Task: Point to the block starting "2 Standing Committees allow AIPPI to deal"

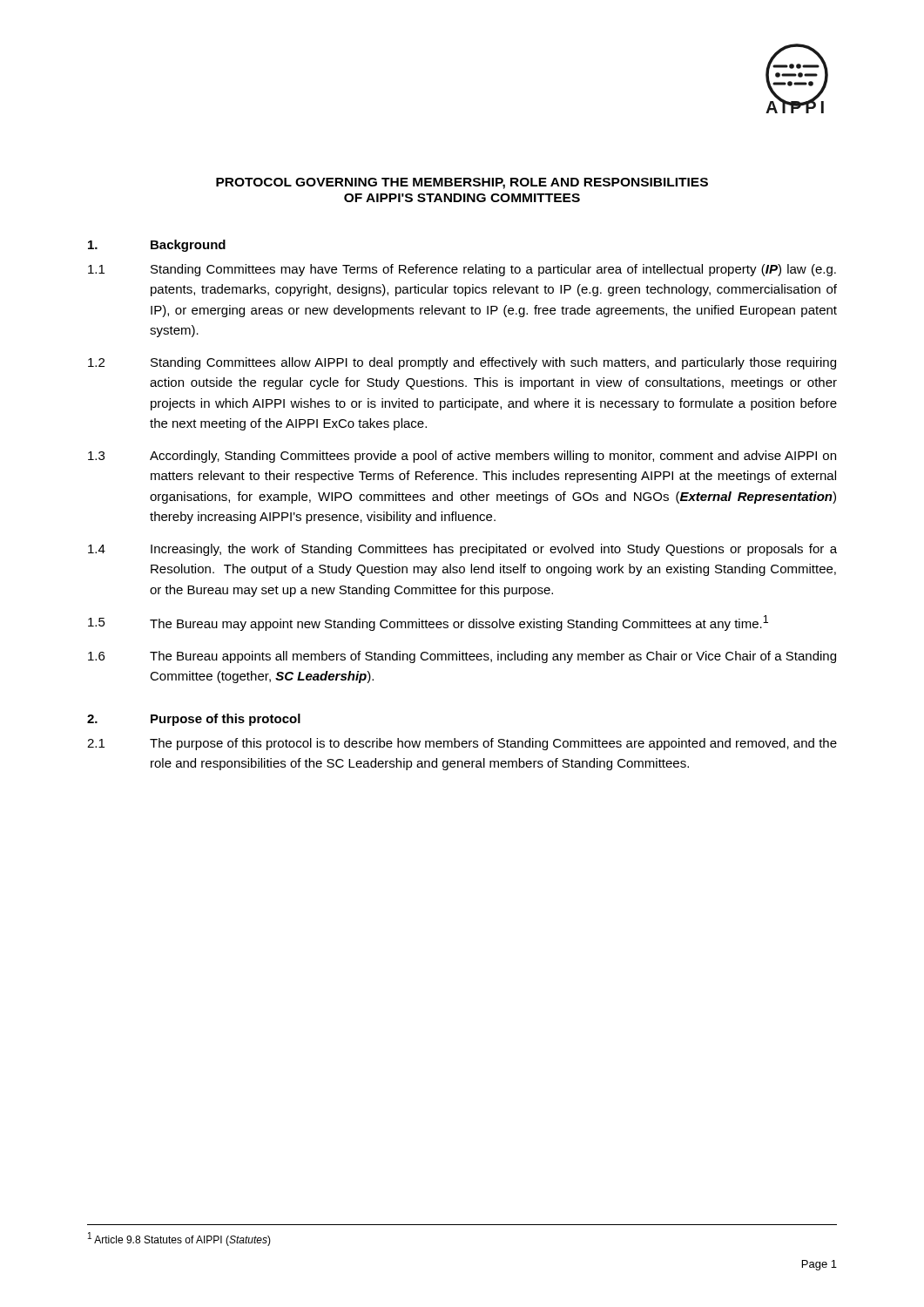Action: coord(462,392)
